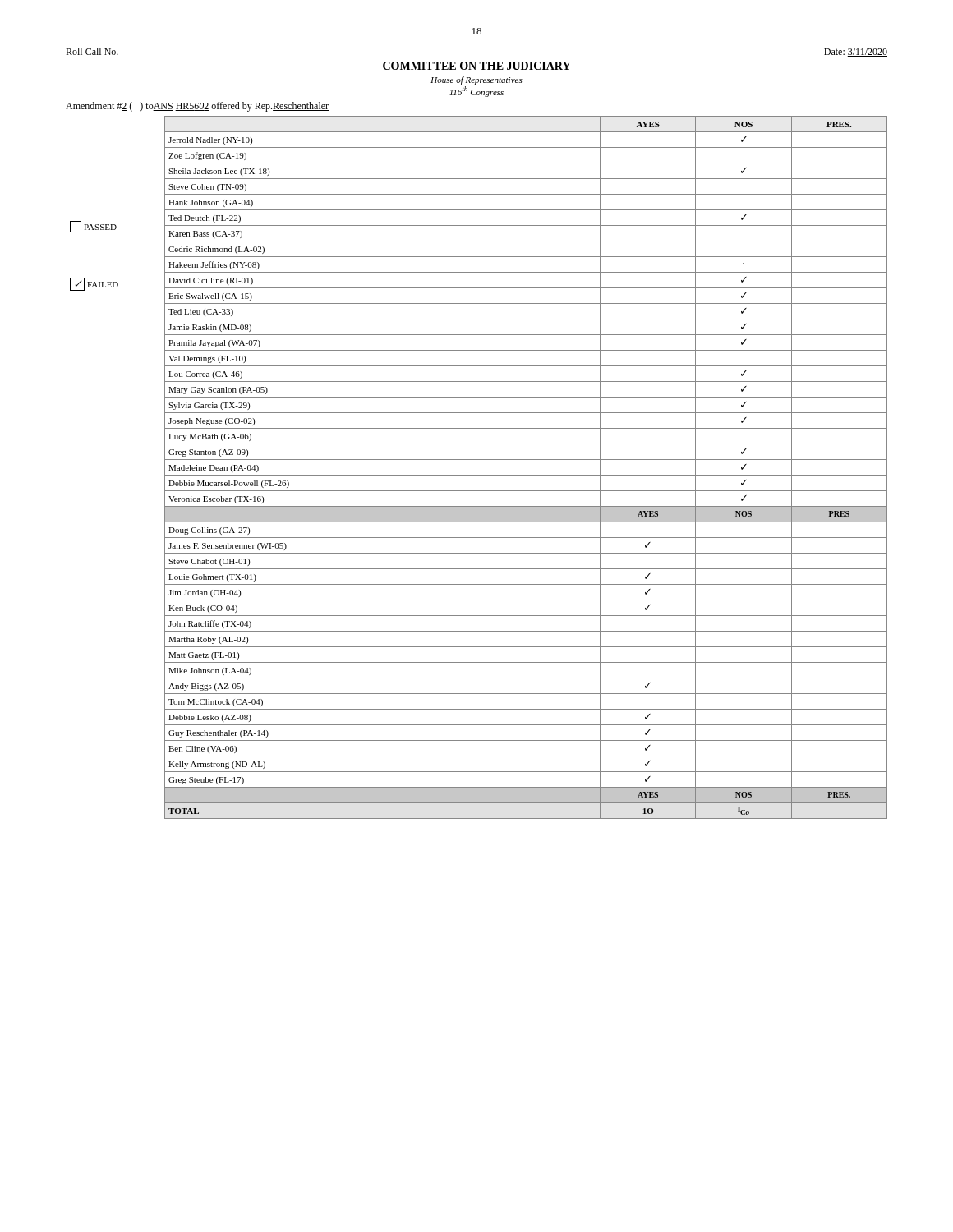The image size is (953, 1232).
Task: Click on the text block starting "✓ FAILED"
Action: pos(94,284)
